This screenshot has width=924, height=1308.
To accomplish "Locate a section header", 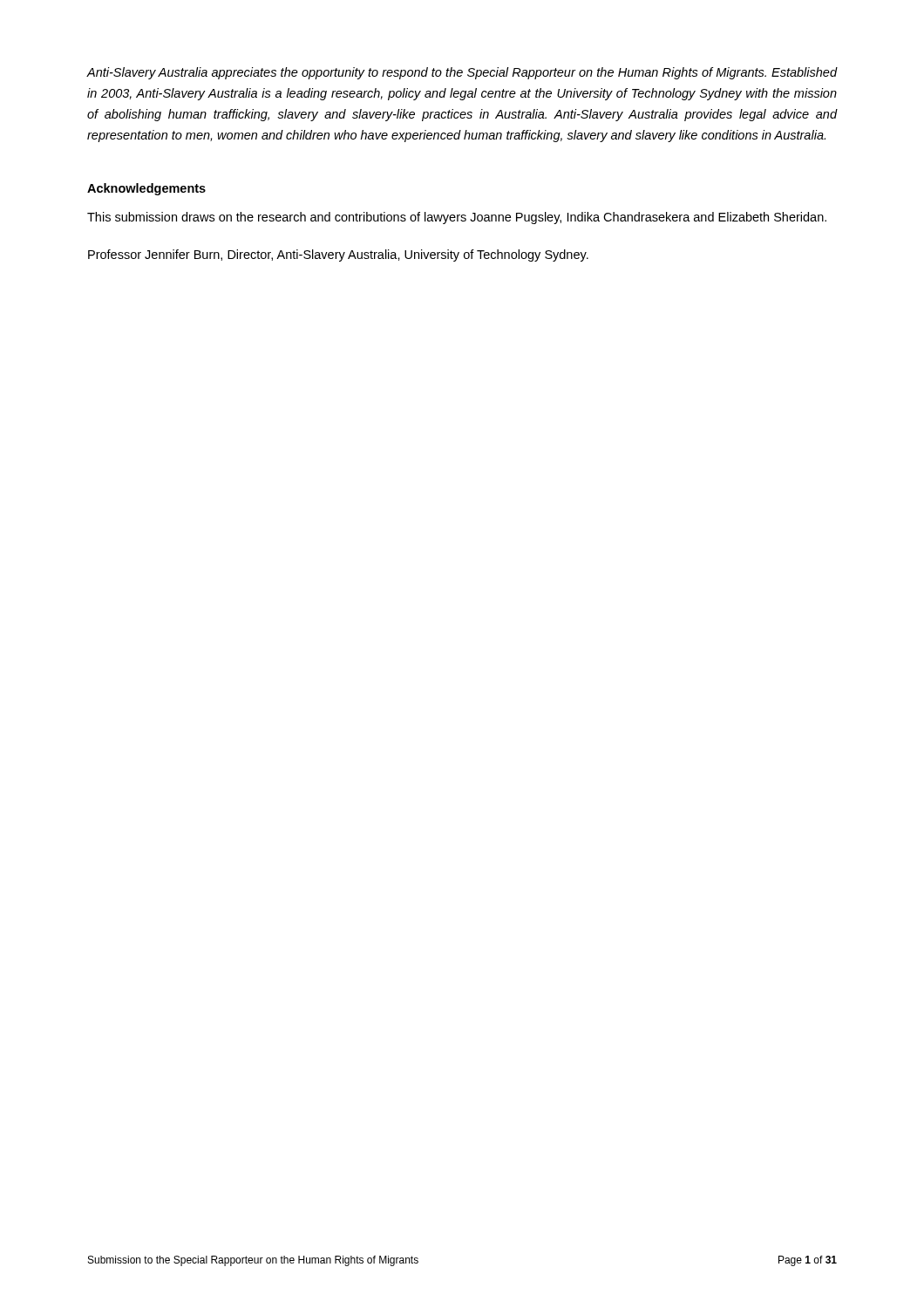I will click(x=147, y=188).
